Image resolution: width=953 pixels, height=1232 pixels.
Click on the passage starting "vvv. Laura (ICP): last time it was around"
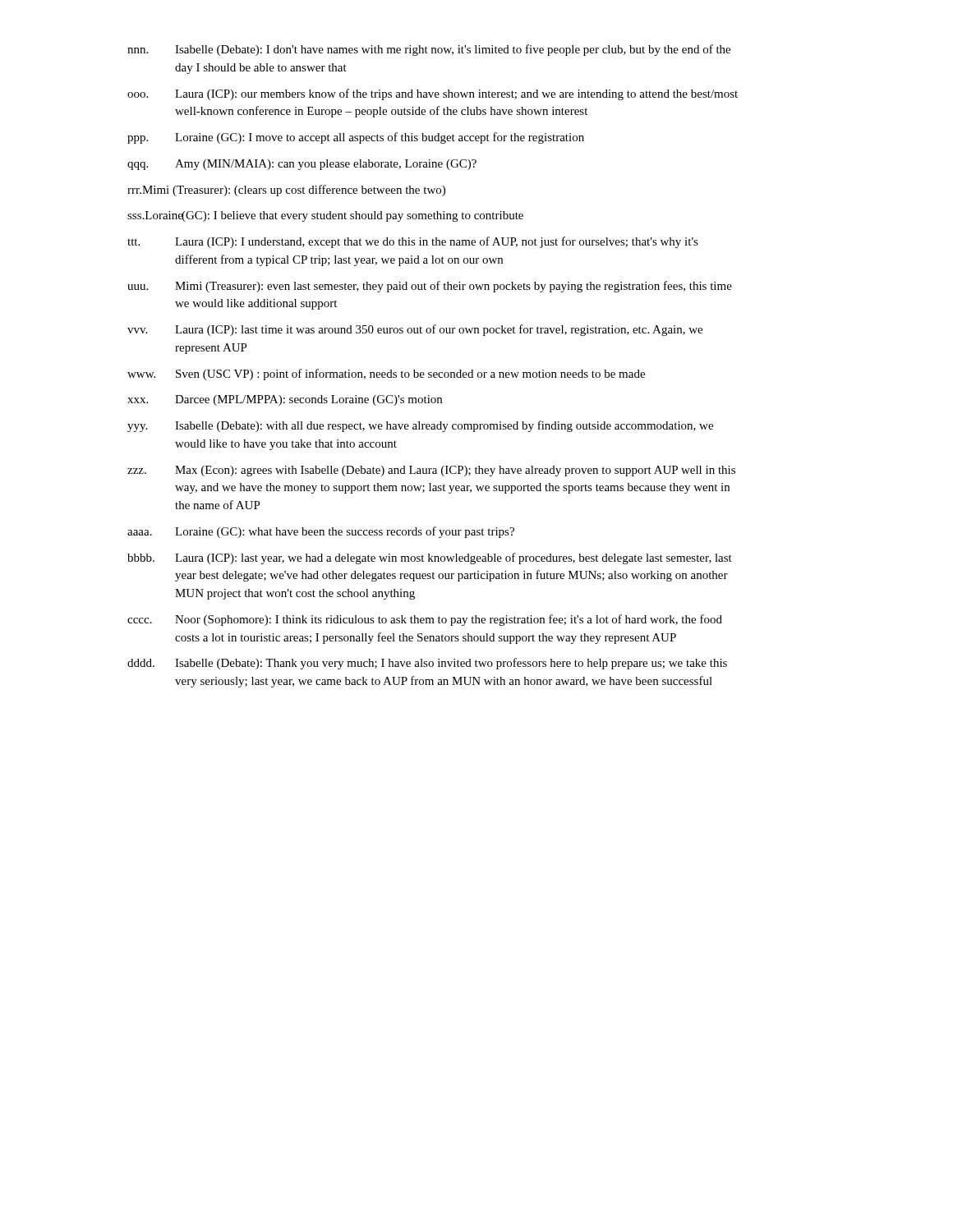pos(435,339)
